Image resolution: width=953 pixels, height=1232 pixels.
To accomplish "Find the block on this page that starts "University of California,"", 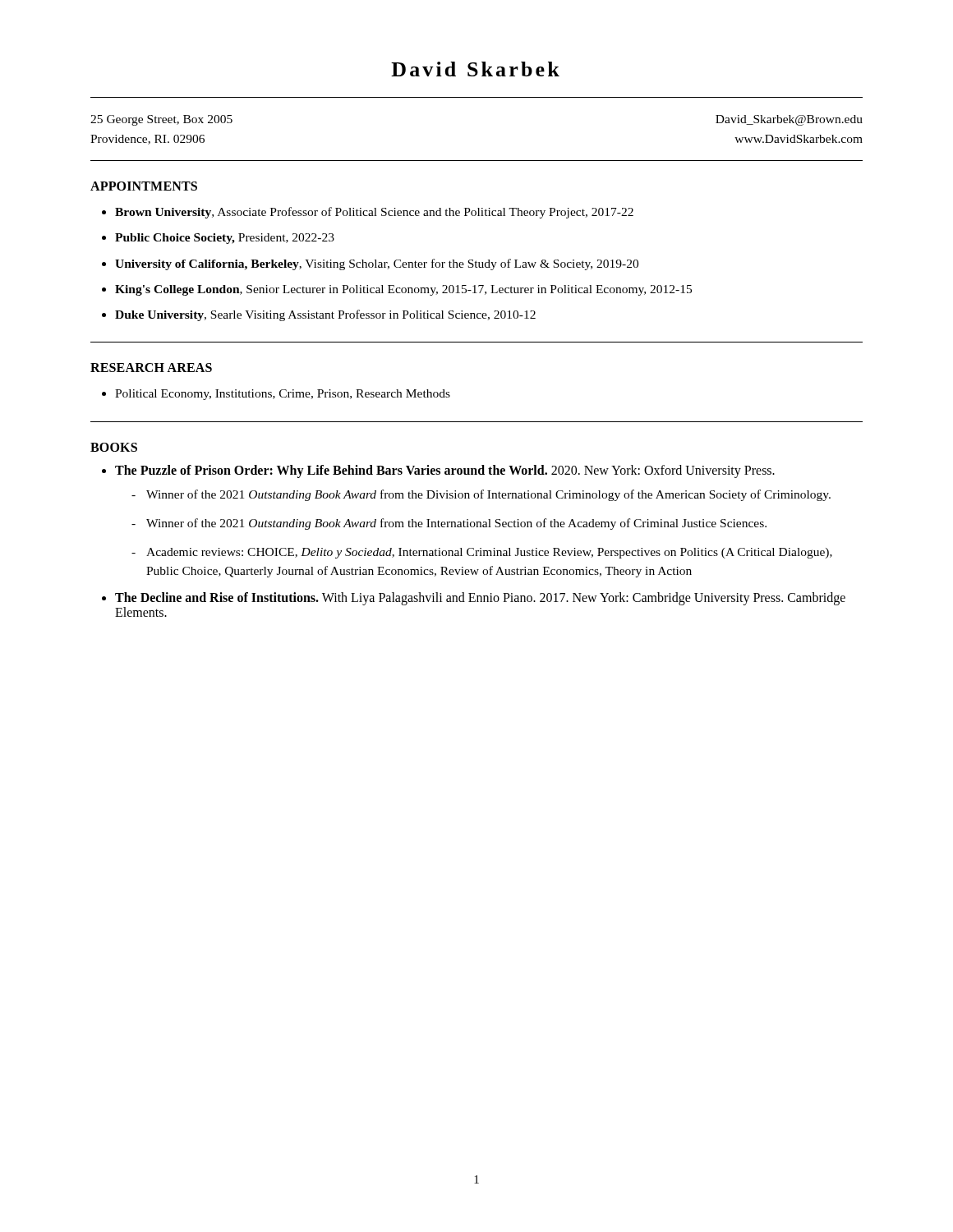I will [x=489, y=263].
